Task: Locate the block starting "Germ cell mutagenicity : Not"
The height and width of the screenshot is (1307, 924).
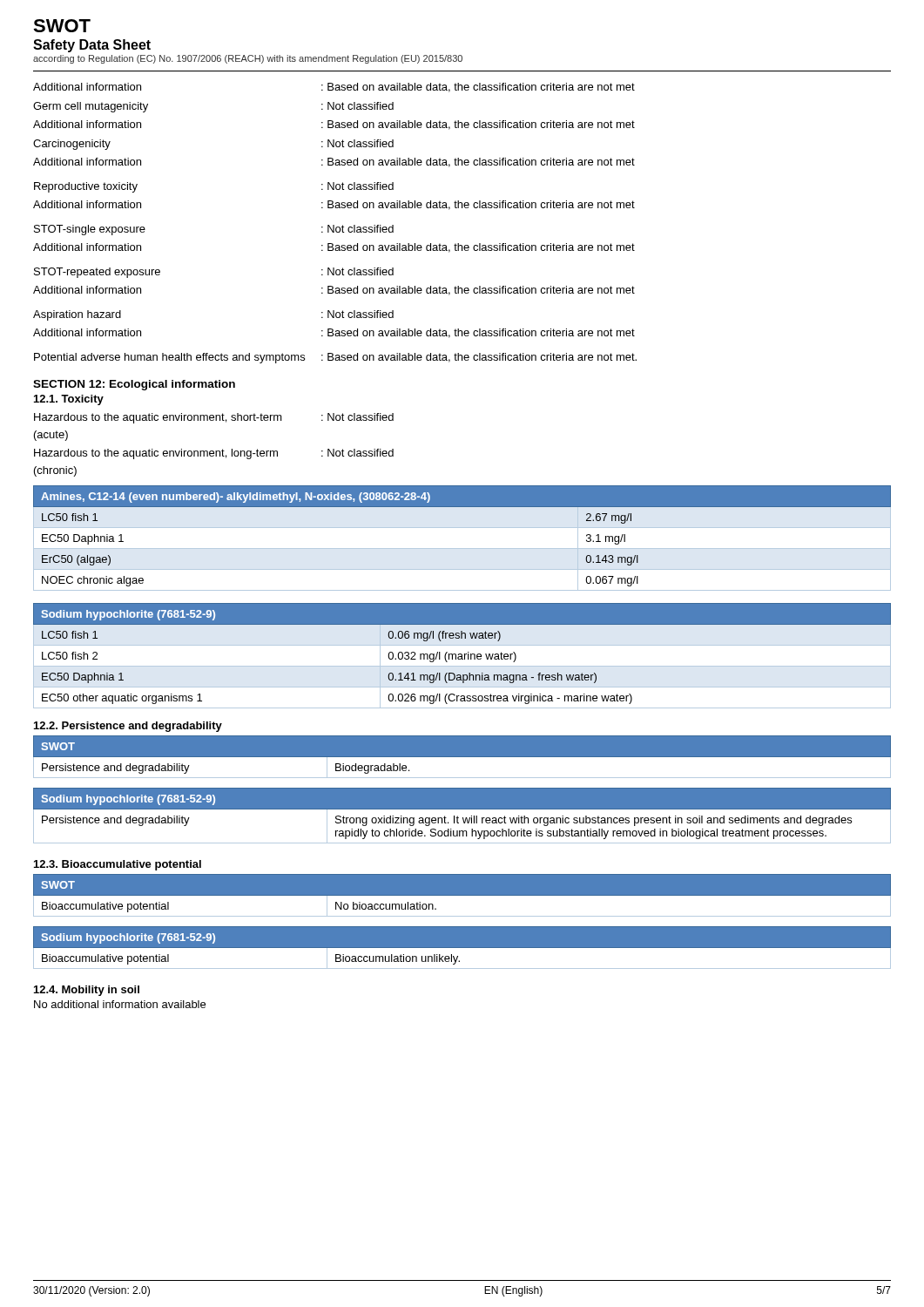Action: tap(89, 107)
